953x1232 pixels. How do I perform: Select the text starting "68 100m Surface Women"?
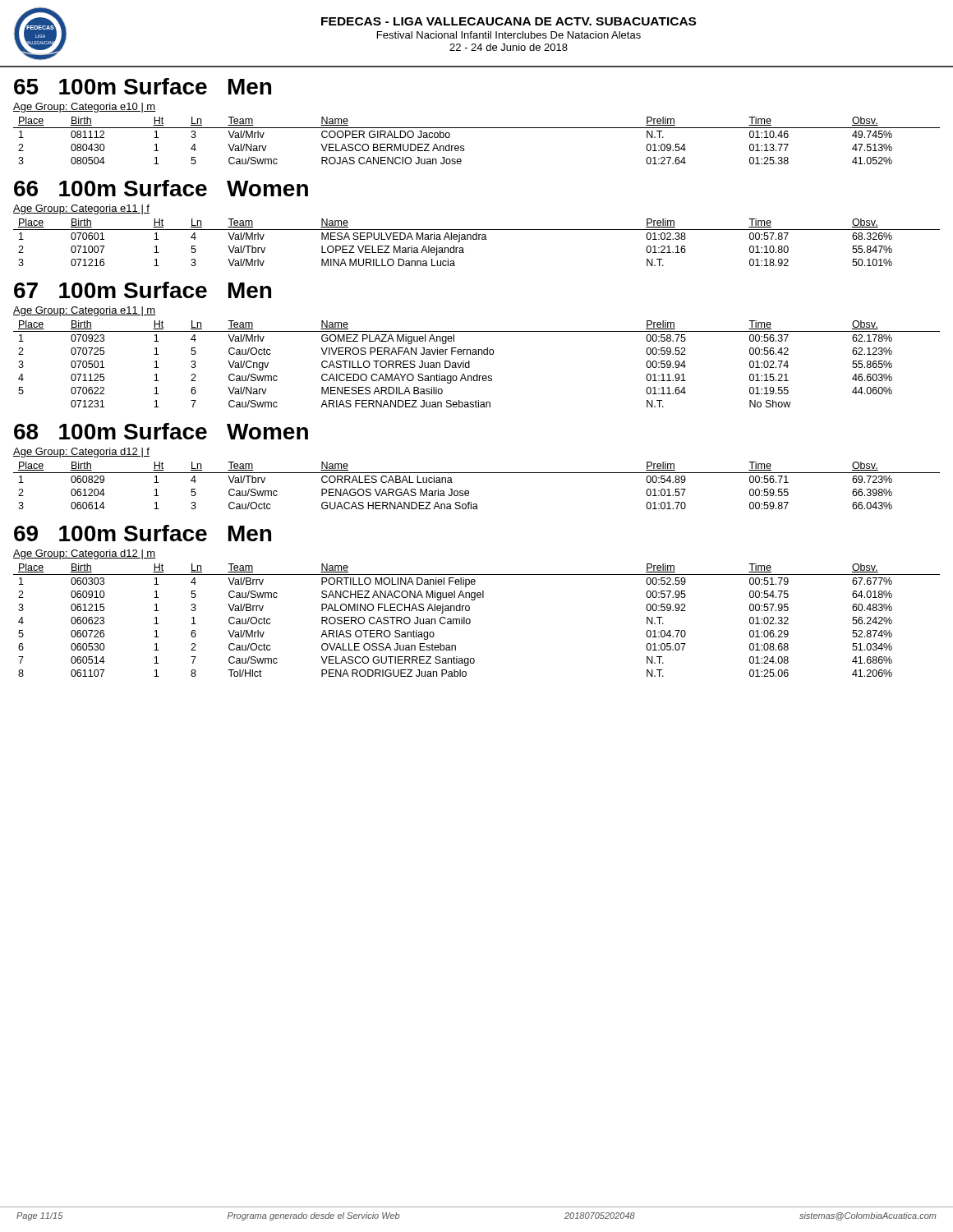point(161,432)
